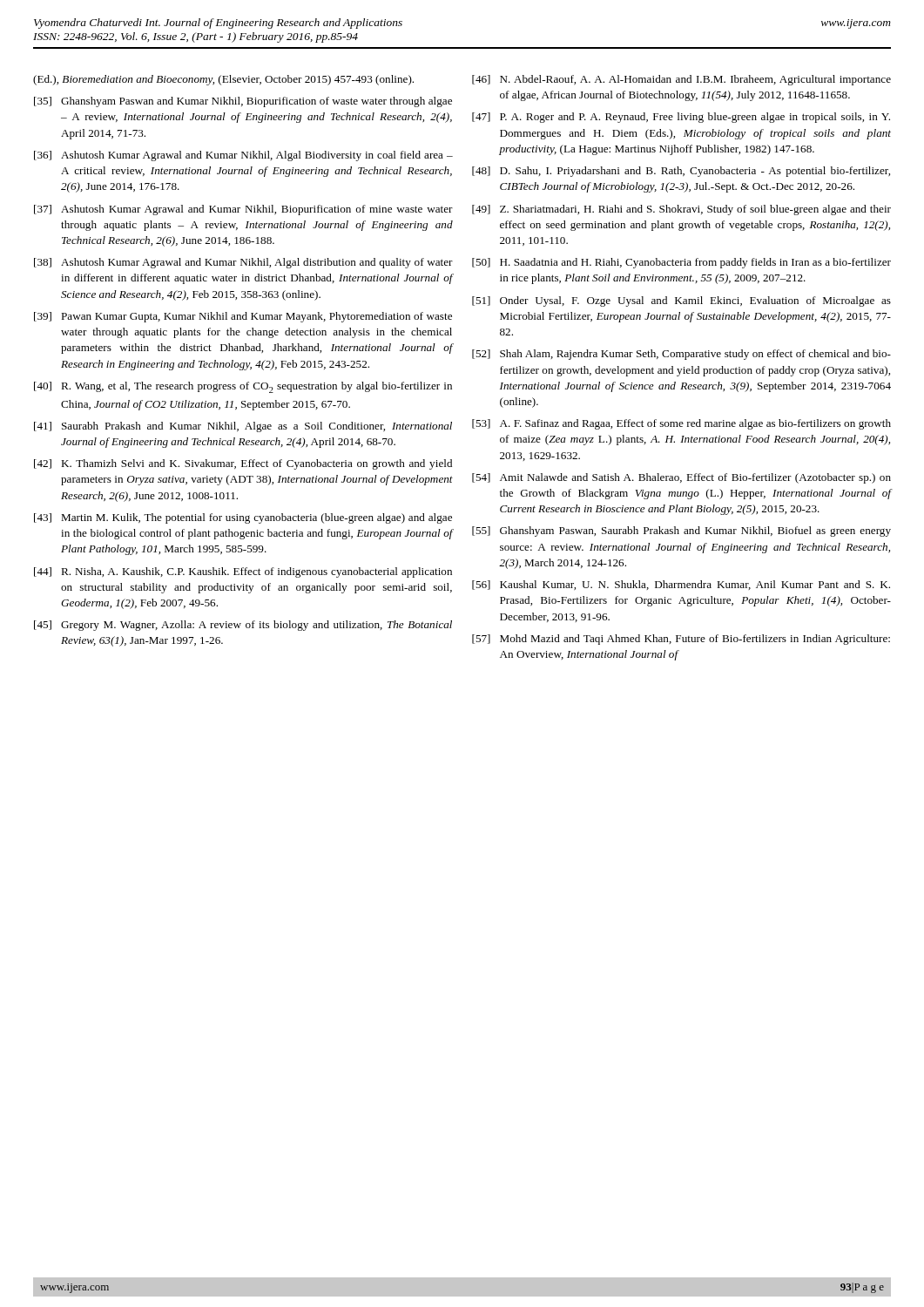Point to the passage starting "[53] A. F."
Screen dimensions: 1307x924
(681, 440)
